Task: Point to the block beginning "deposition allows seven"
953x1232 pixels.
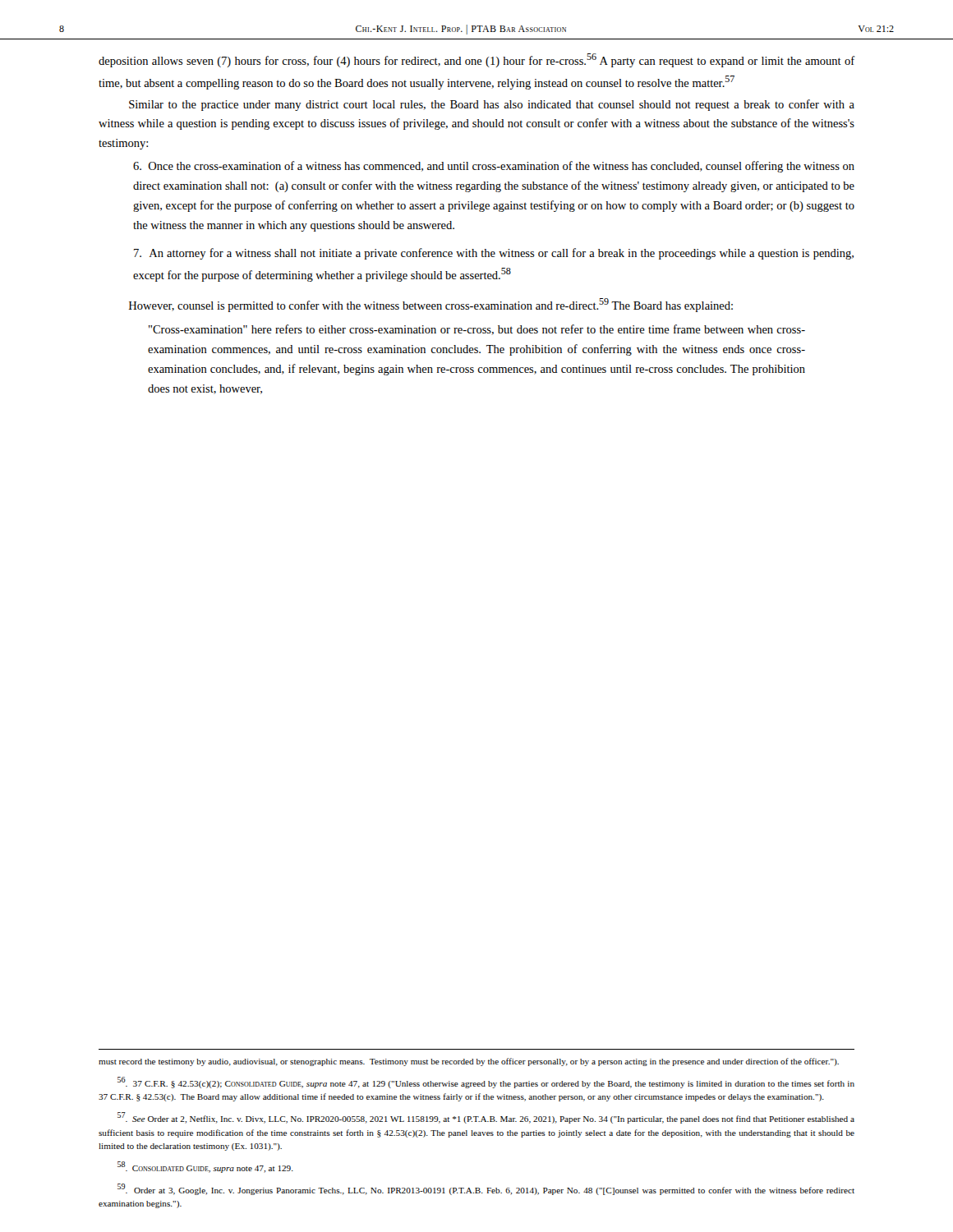Action: [476, 71]
